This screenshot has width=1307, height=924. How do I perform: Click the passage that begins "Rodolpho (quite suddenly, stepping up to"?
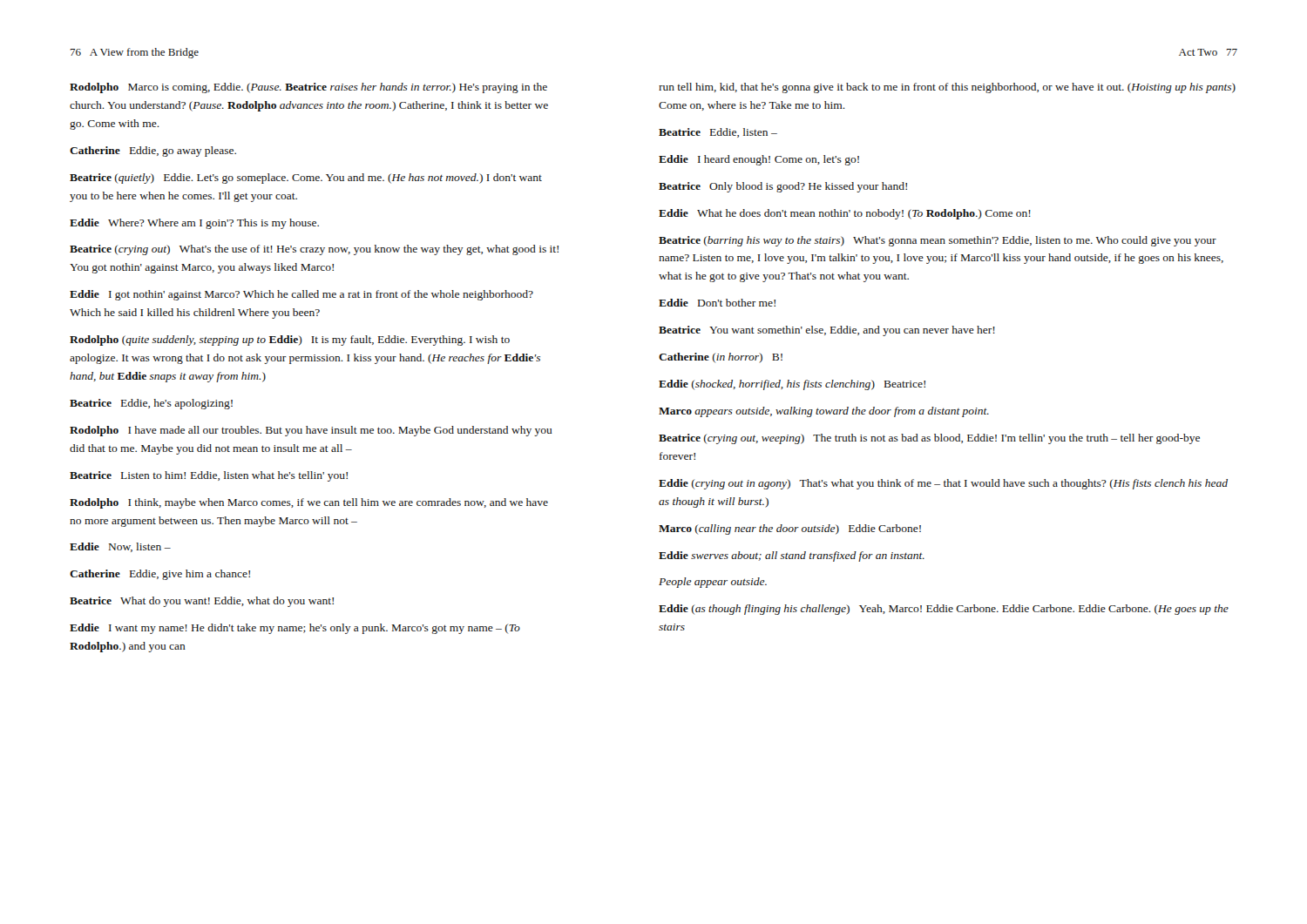(305, 358)
